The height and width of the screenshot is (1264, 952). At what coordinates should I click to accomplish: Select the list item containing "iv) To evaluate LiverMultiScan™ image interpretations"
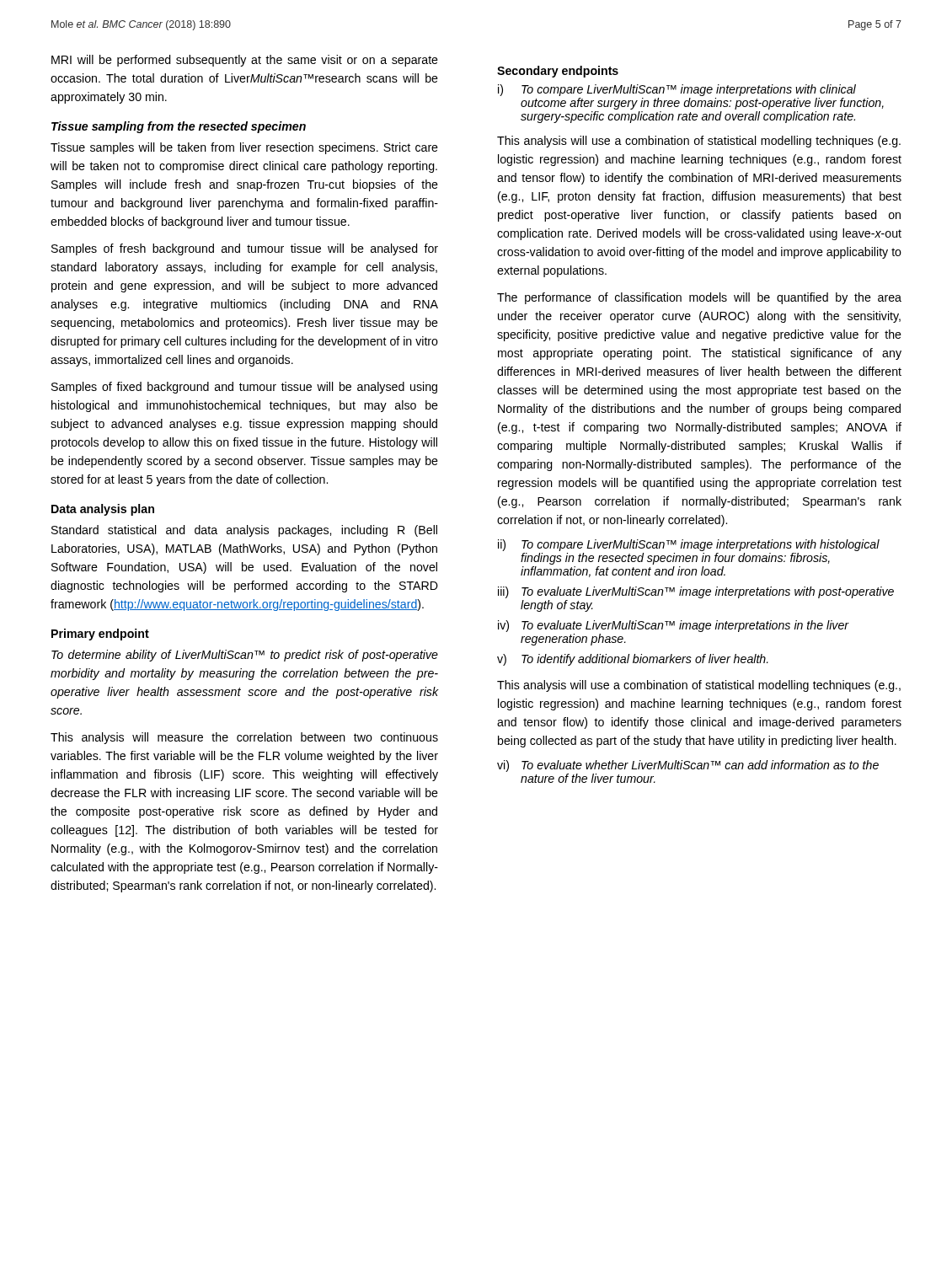coord(699,632)
